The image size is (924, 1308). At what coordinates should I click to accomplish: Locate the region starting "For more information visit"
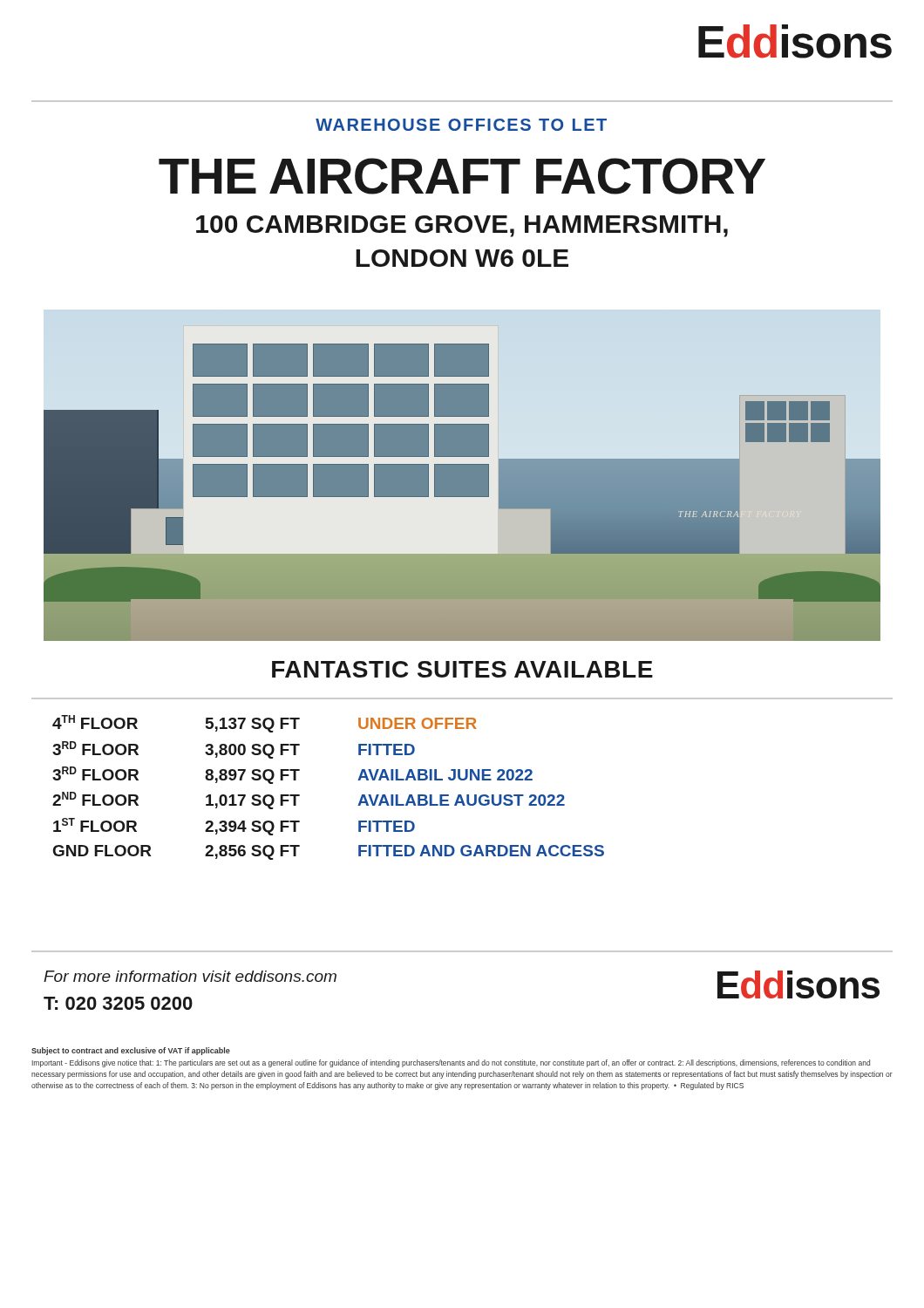[179, 997]
